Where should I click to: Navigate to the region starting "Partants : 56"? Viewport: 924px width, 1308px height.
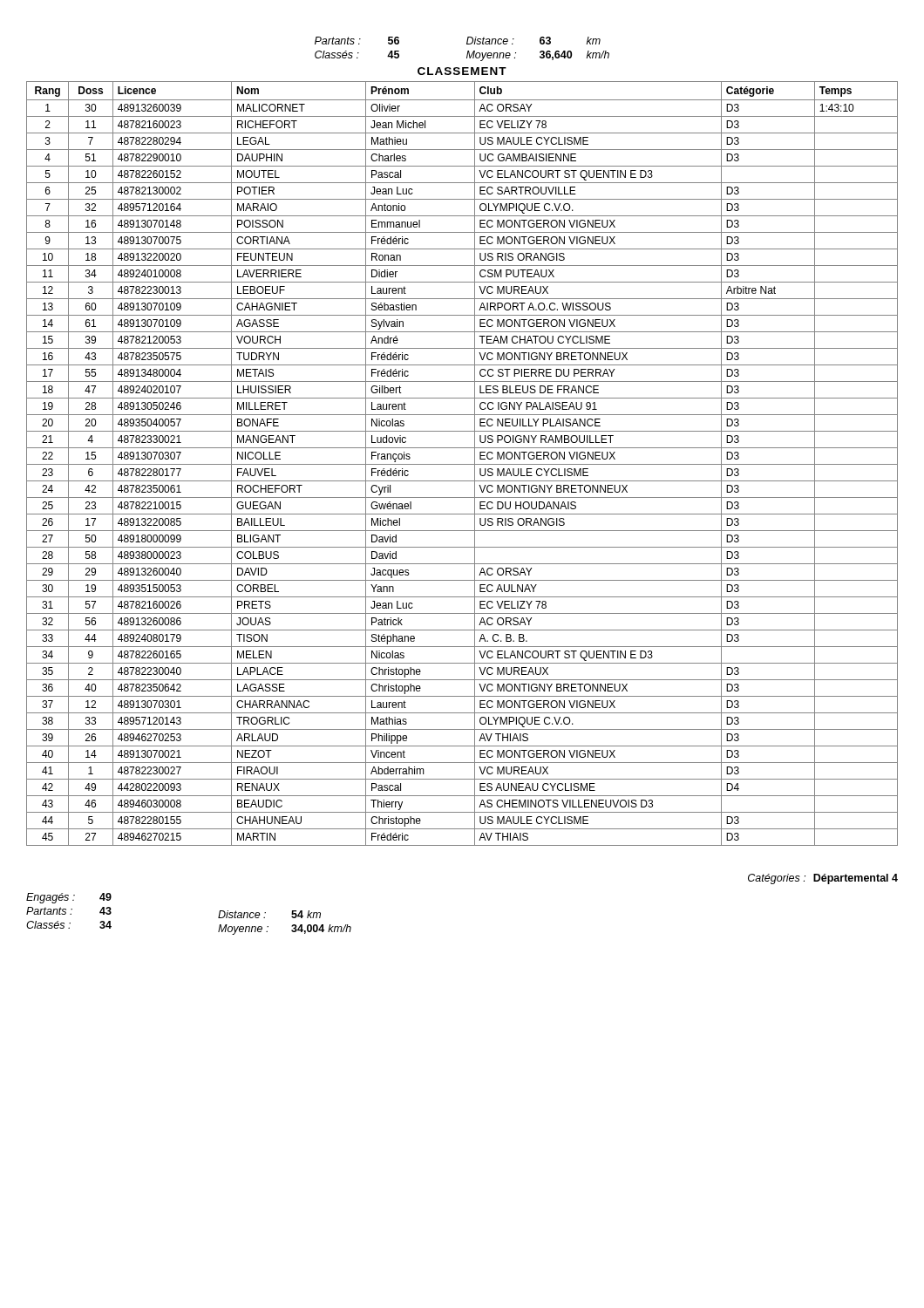(462, 49)
